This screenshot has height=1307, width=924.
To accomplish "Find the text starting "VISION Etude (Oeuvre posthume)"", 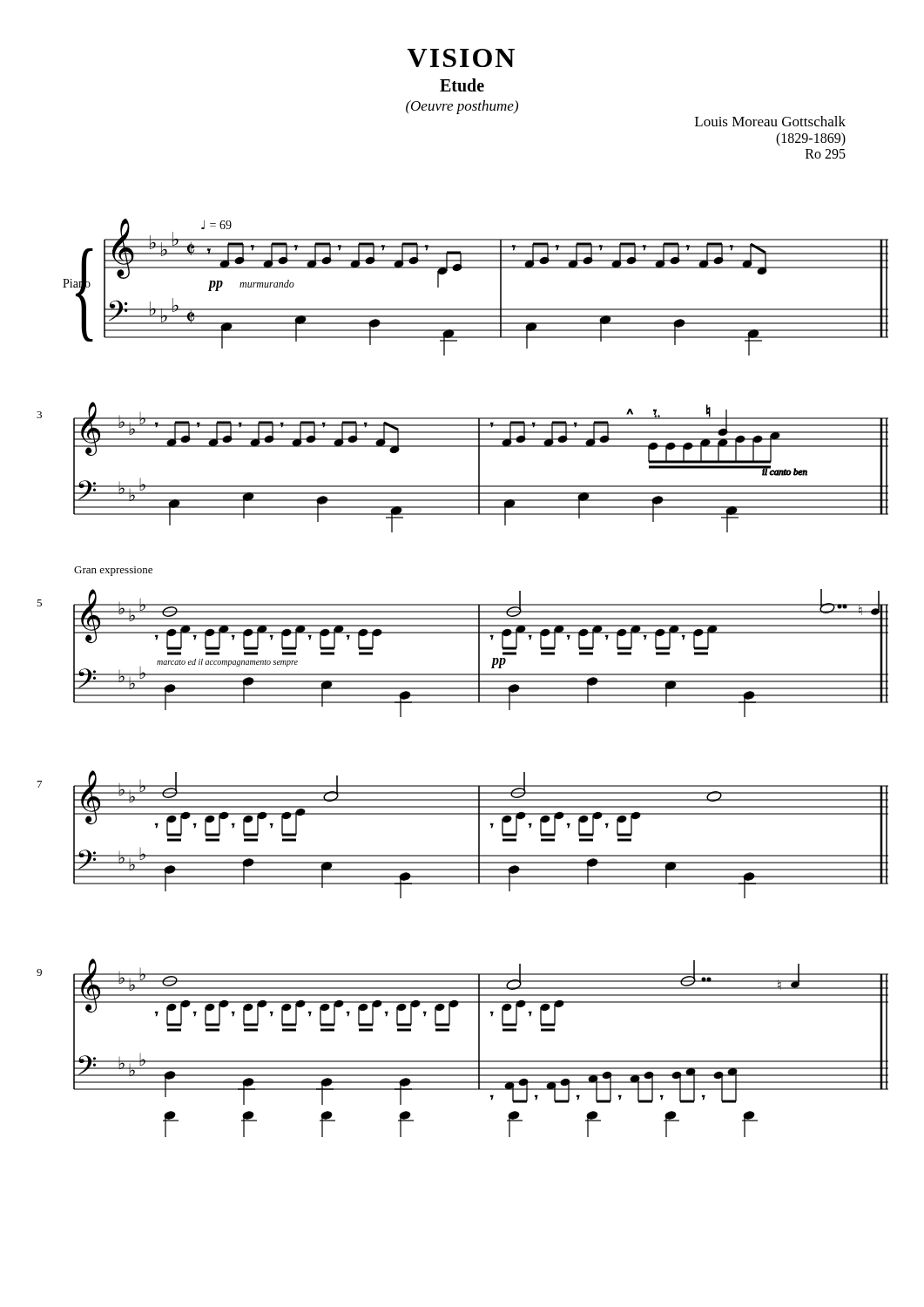I will point(462,78).
